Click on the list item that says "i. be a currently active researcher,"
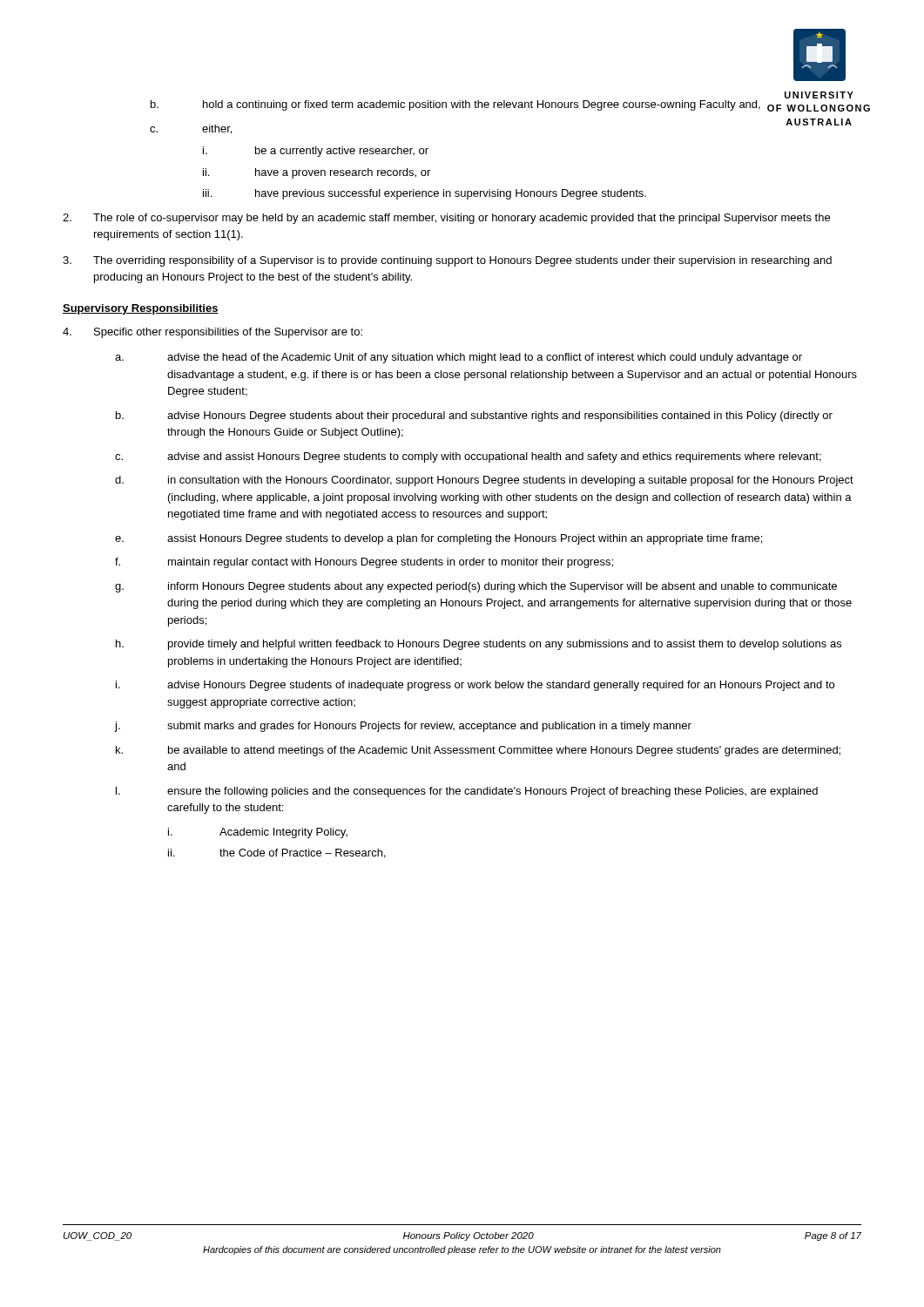Image resolution: width=924 pixels, height=1307 pixels. (316, 152)
